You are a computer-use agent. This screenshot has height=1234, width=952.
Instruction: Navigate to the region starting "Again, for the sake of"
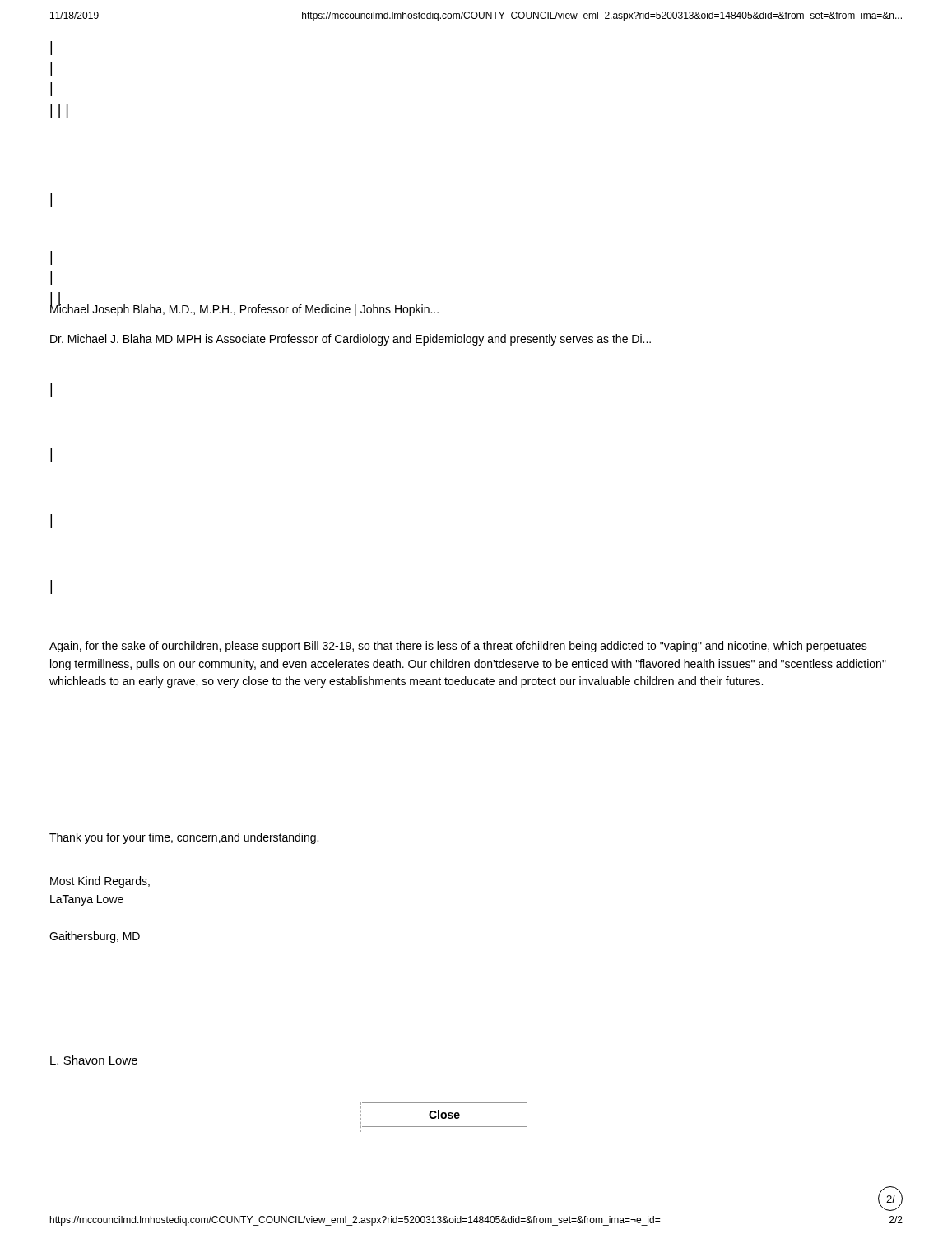click(468, 664)
